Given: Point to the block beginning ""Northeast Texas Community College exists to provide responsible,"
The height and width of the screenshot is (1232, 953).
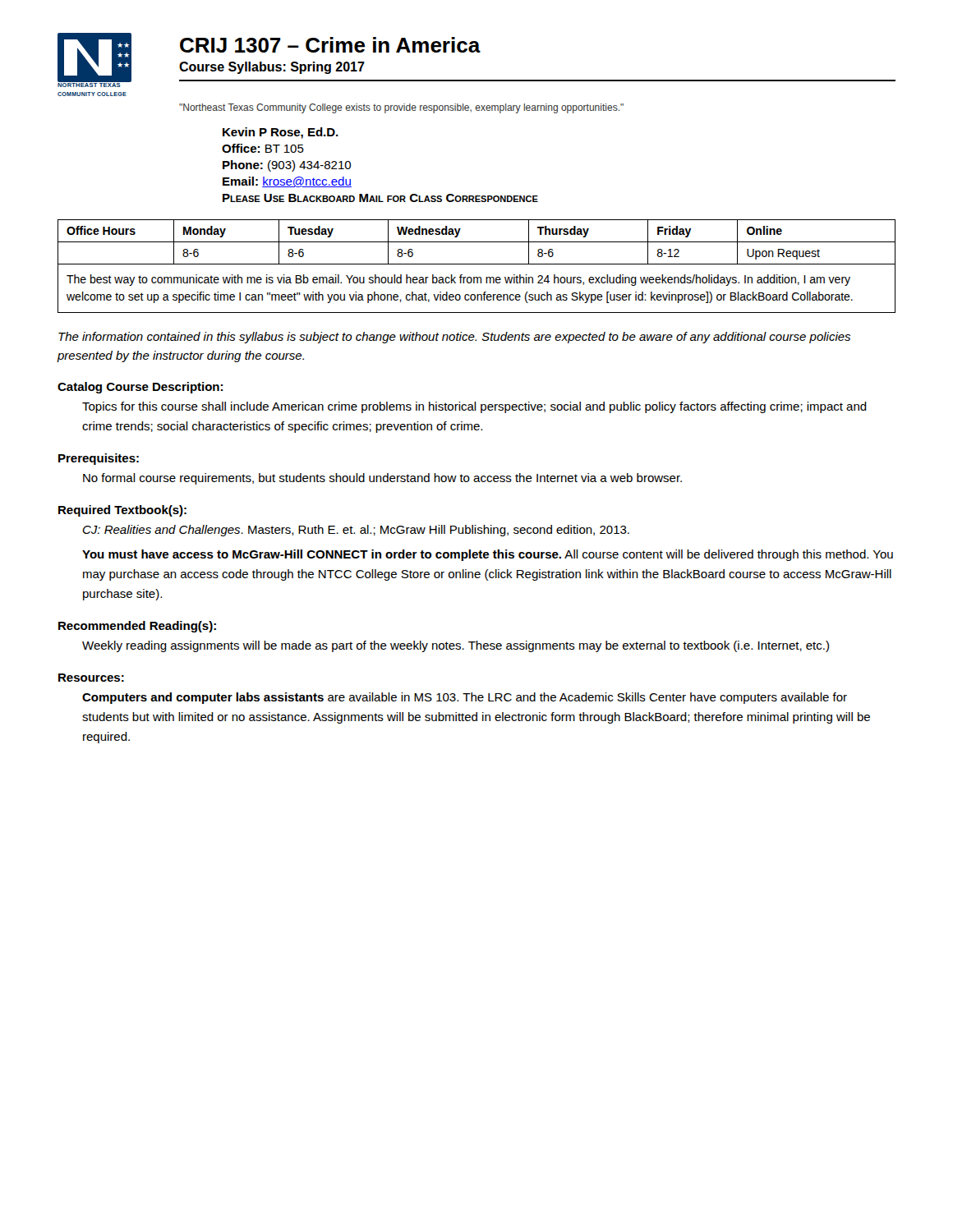Looking at the screenshot, I should point(401,108).
